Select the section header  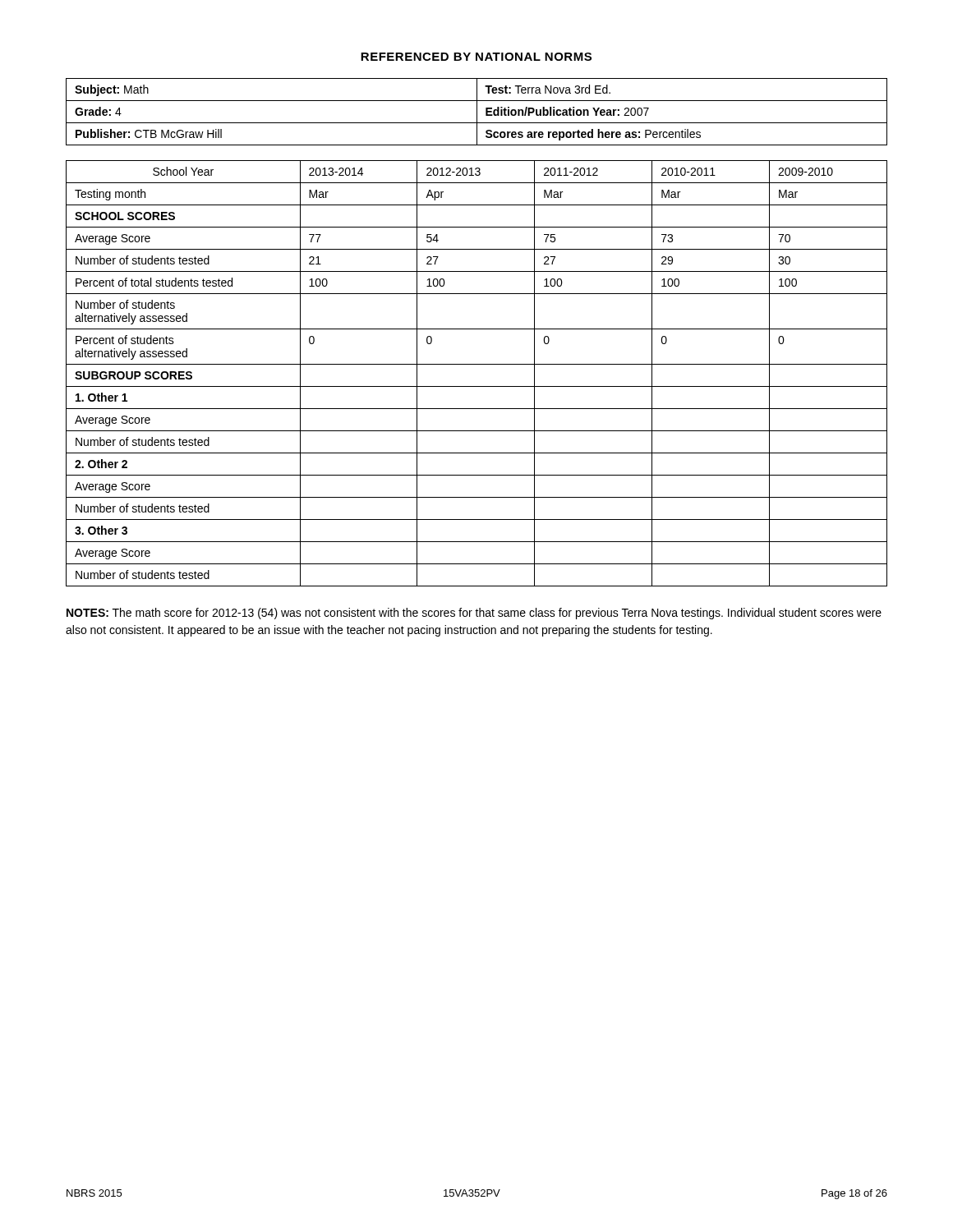[x=476, y=56]
